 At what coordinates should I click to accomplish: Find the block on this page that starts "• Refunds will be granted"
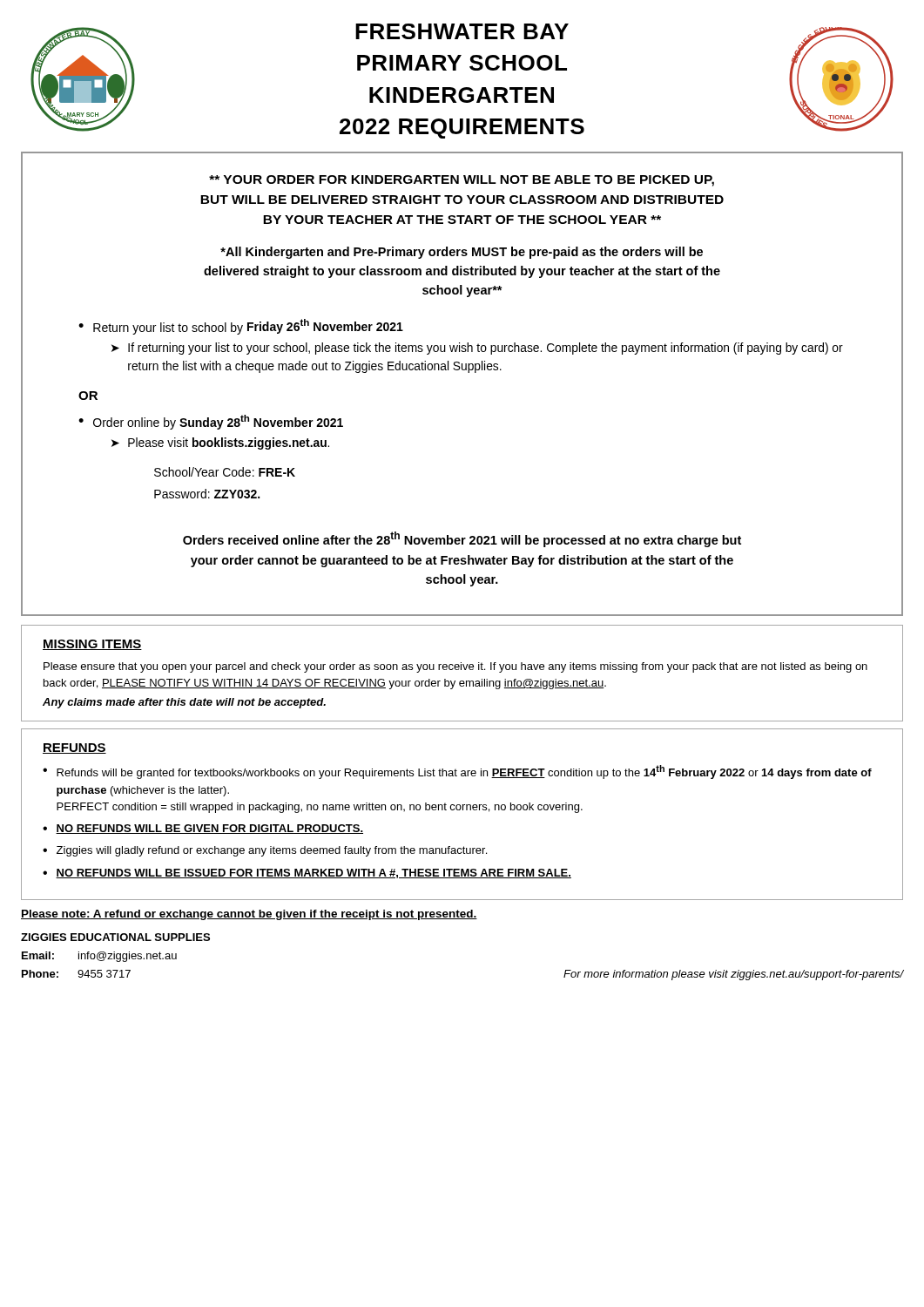457,772
